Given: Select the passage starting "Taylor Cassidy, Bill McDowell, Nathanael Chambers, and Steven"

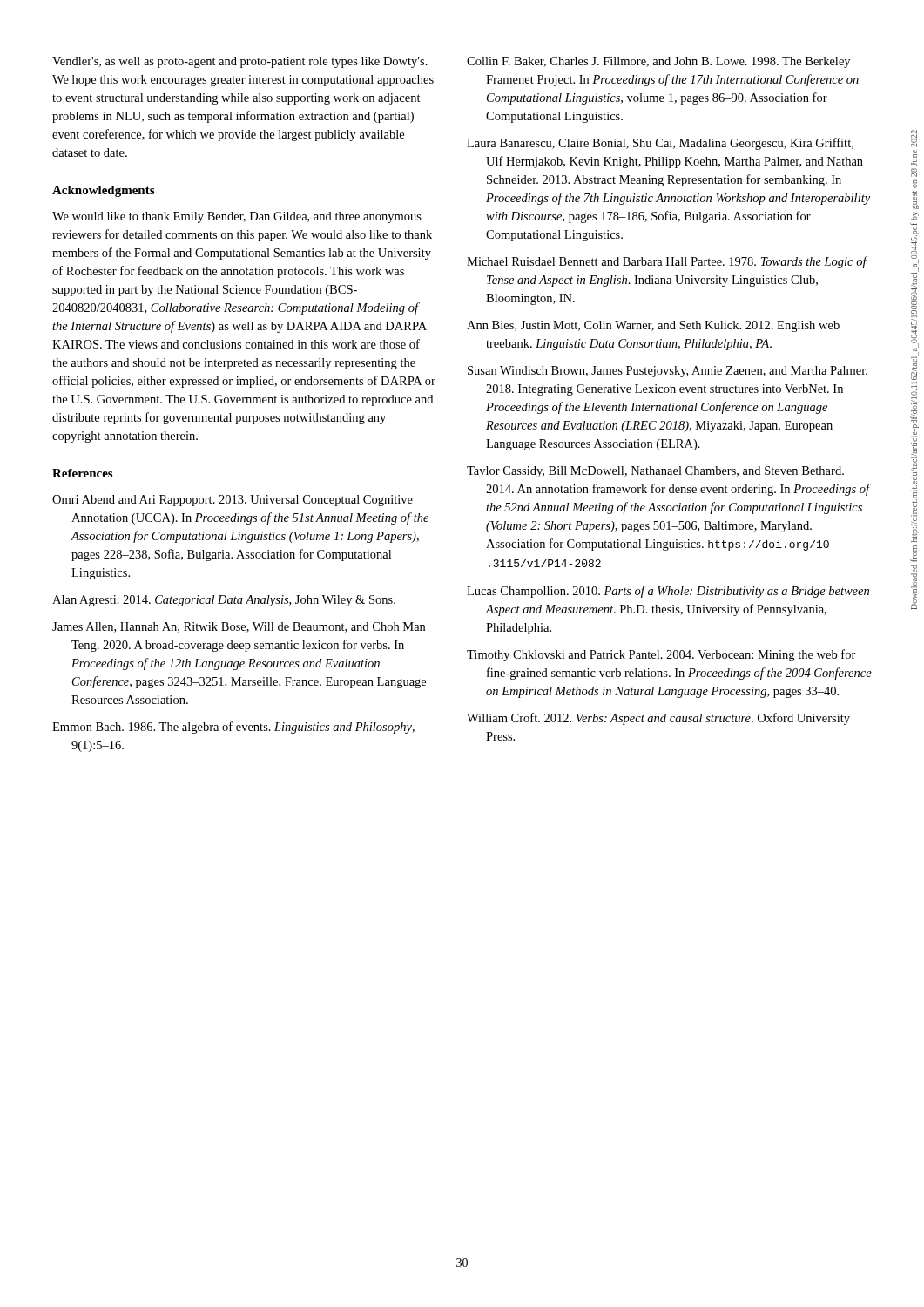Looking at the screenshot, I should (668, 517).
